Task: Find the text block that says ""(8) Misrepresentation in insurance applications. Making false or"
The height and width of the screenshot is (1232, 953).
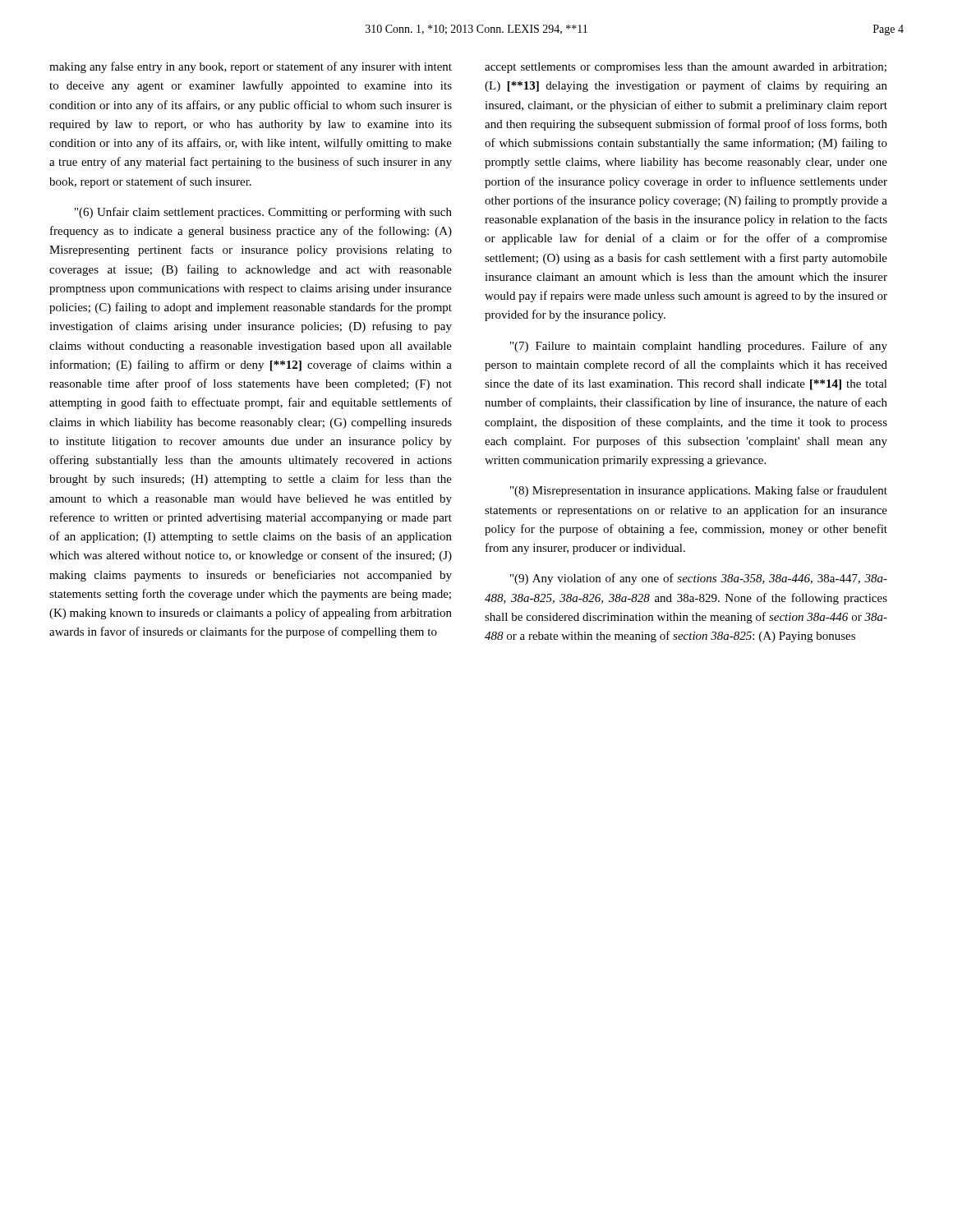Action: click(686, 519)
